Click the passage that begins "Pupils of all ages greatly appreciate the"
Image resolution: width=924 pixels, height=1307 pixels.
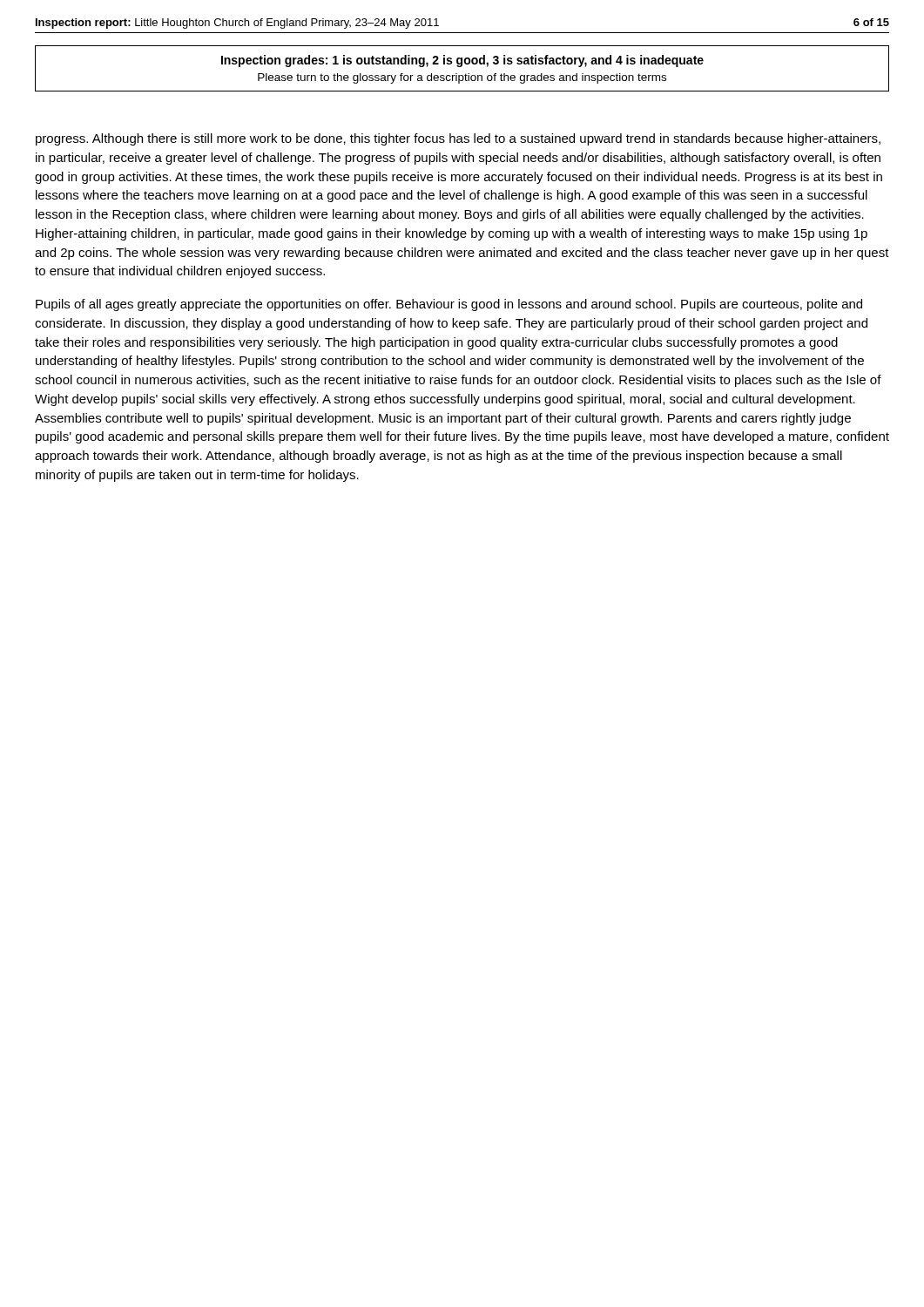[462, 389]
